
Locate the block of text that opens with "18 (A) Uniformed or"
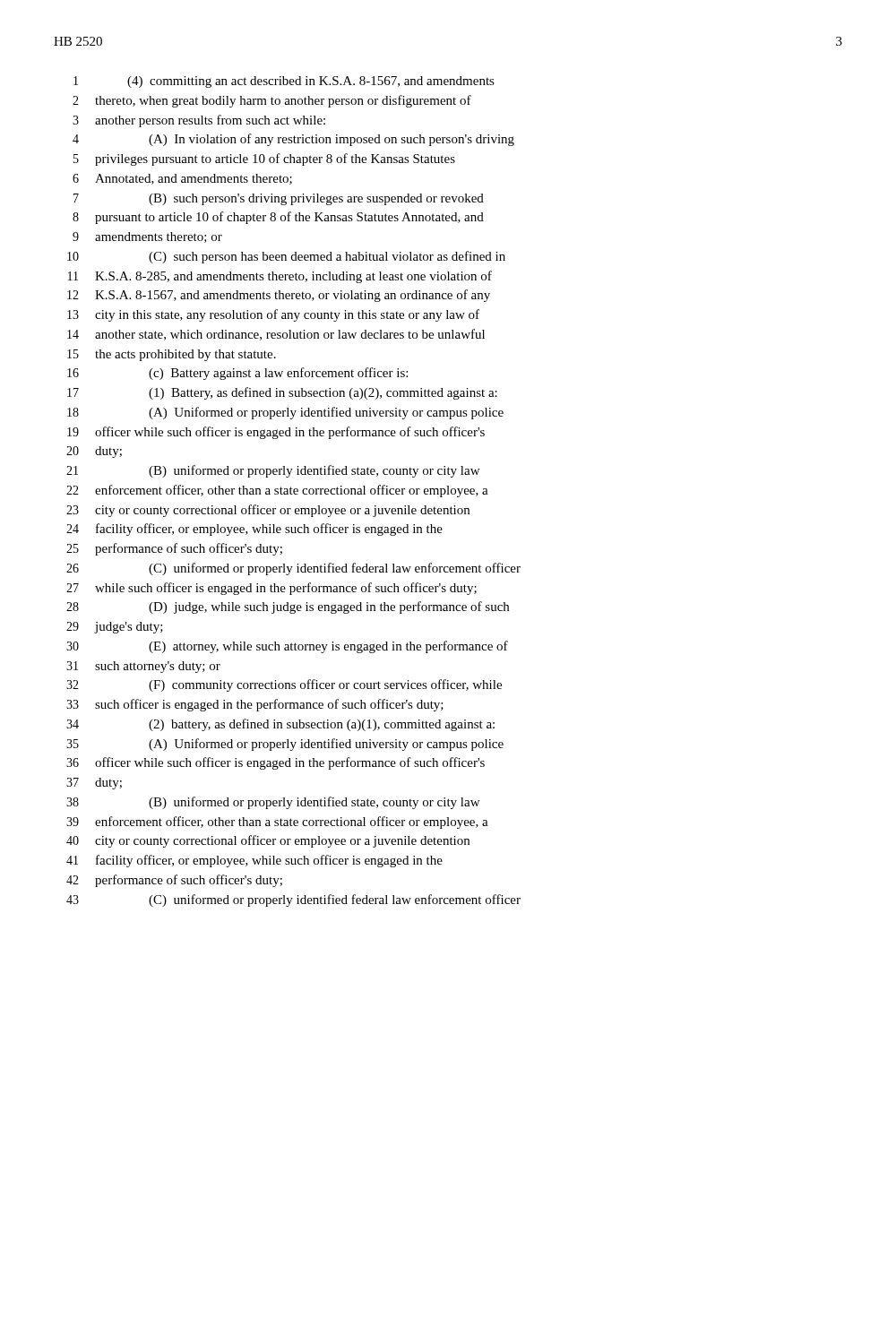(x=448, y=432)
